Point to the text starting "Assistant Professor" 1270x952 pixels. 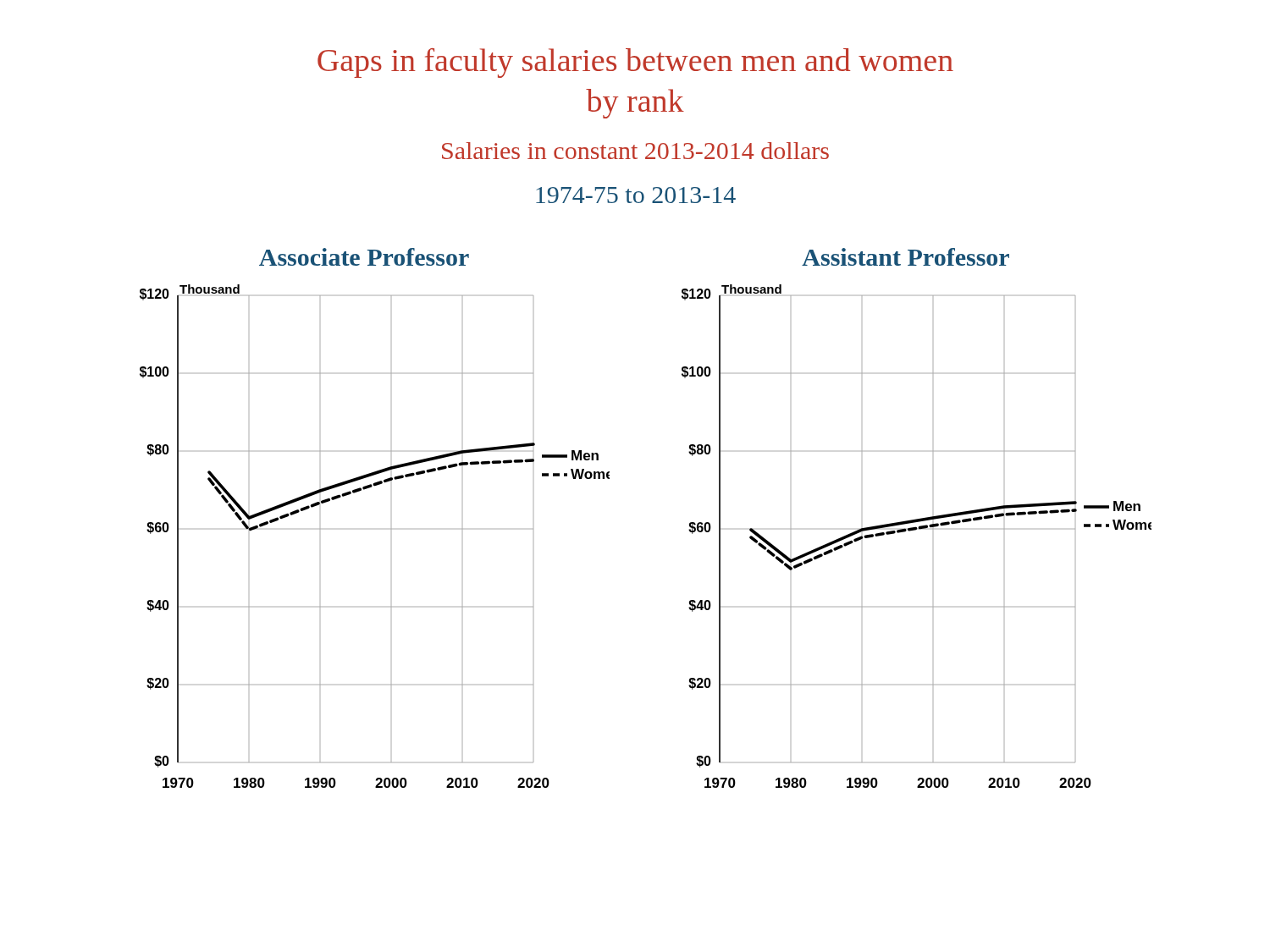[x=906, y=257]
